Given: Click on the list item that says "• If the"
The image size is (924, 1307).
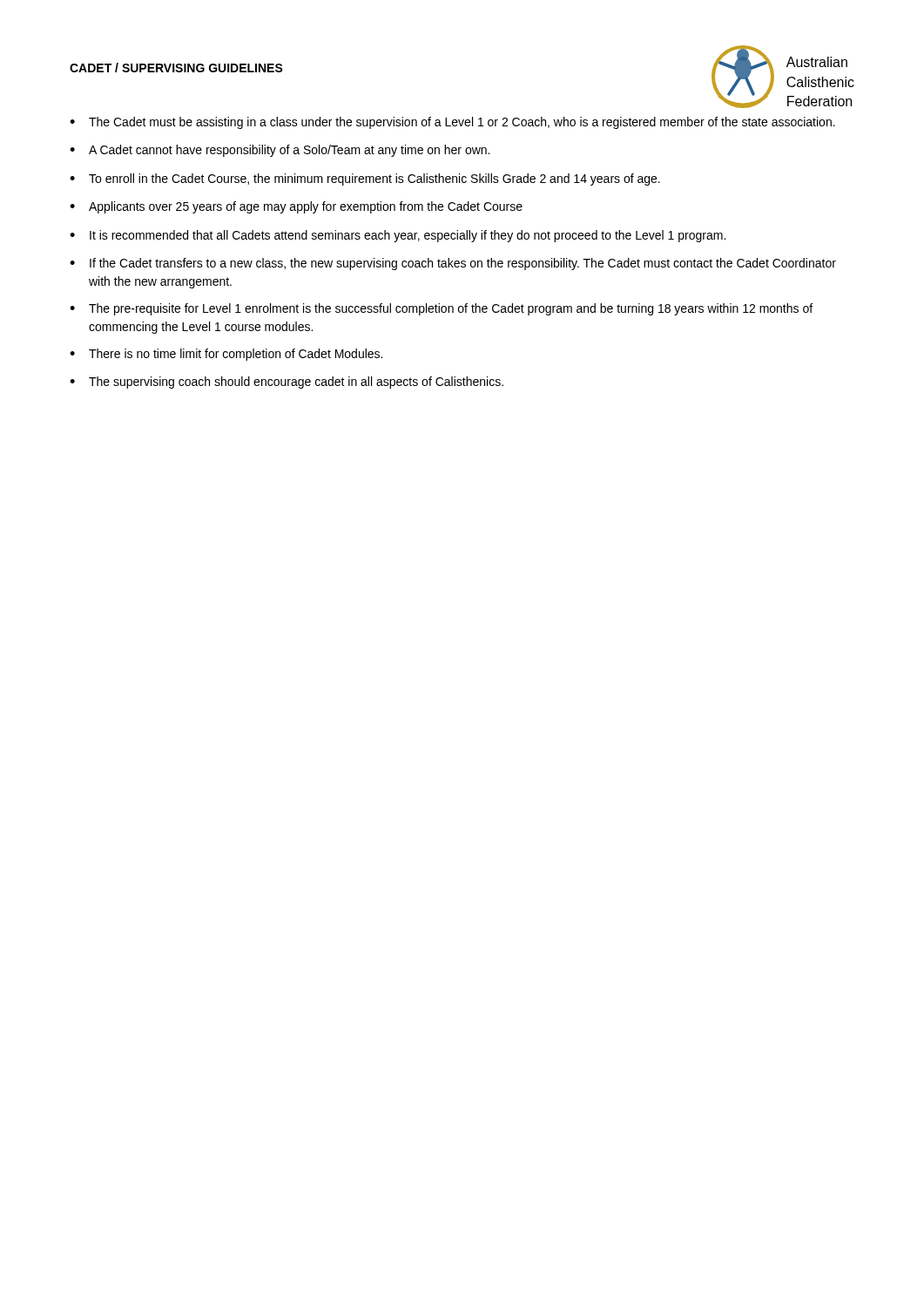Looking at the screenshot, I should [x=462, y=273].
